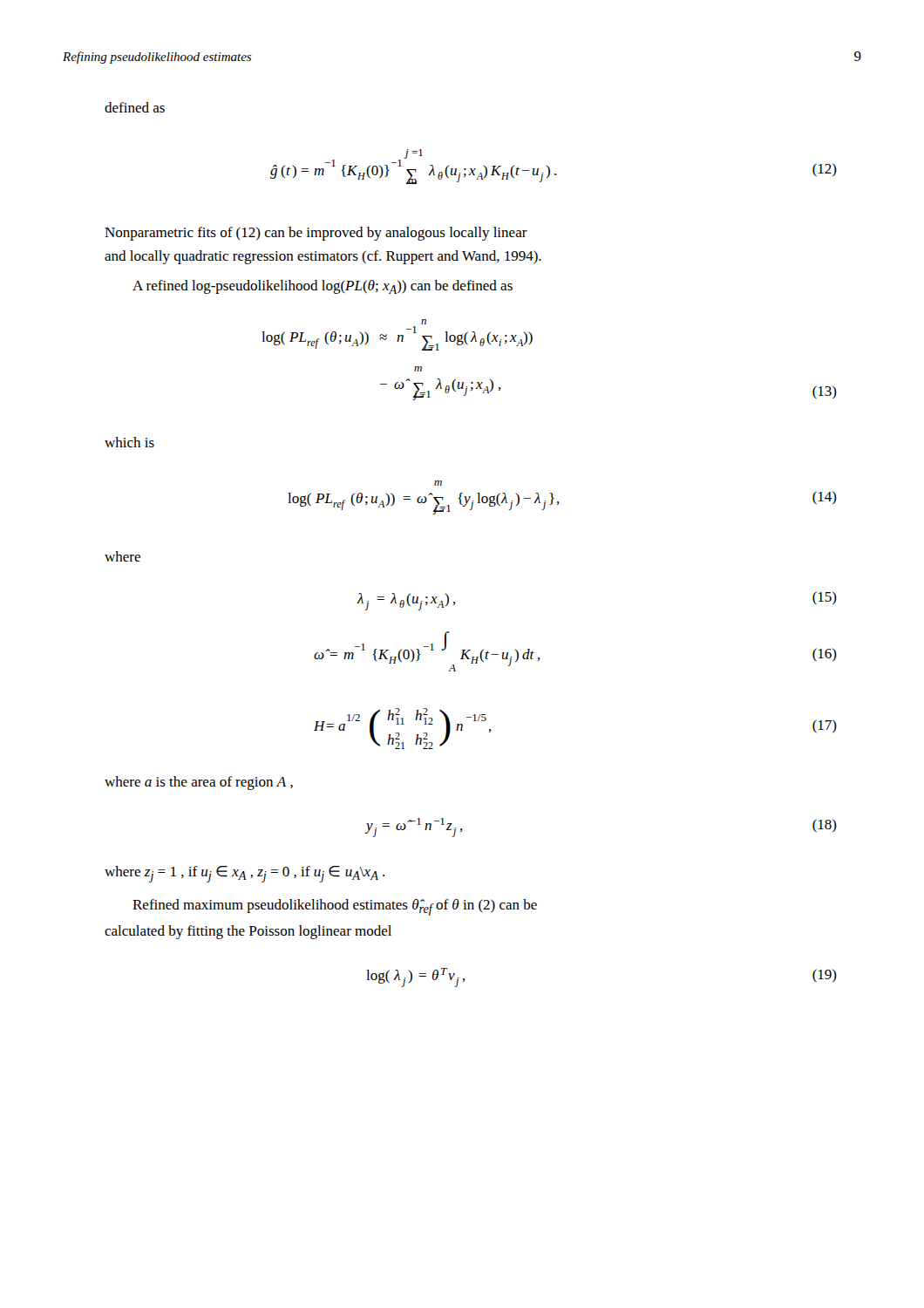Locate the formula that reads "λ j = λ θ ( u"
Image resolution: width=924 pixels, height=1308 pixels.
[408, 600]
